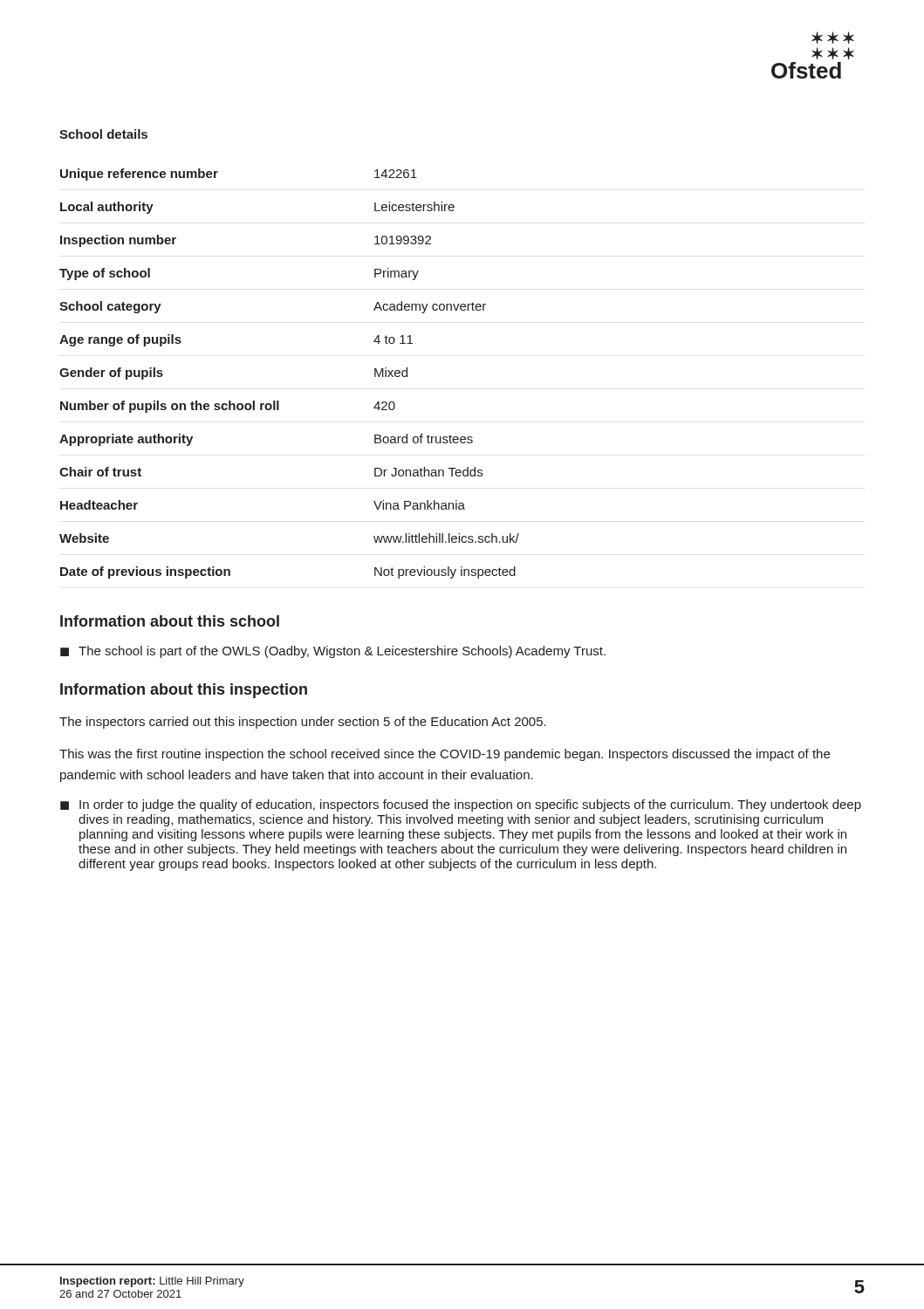The width and height of the screenshot is (924, 1309).
Task: Click the passage that begins "This was the first routine inspection the"
Action: (445, 764)
